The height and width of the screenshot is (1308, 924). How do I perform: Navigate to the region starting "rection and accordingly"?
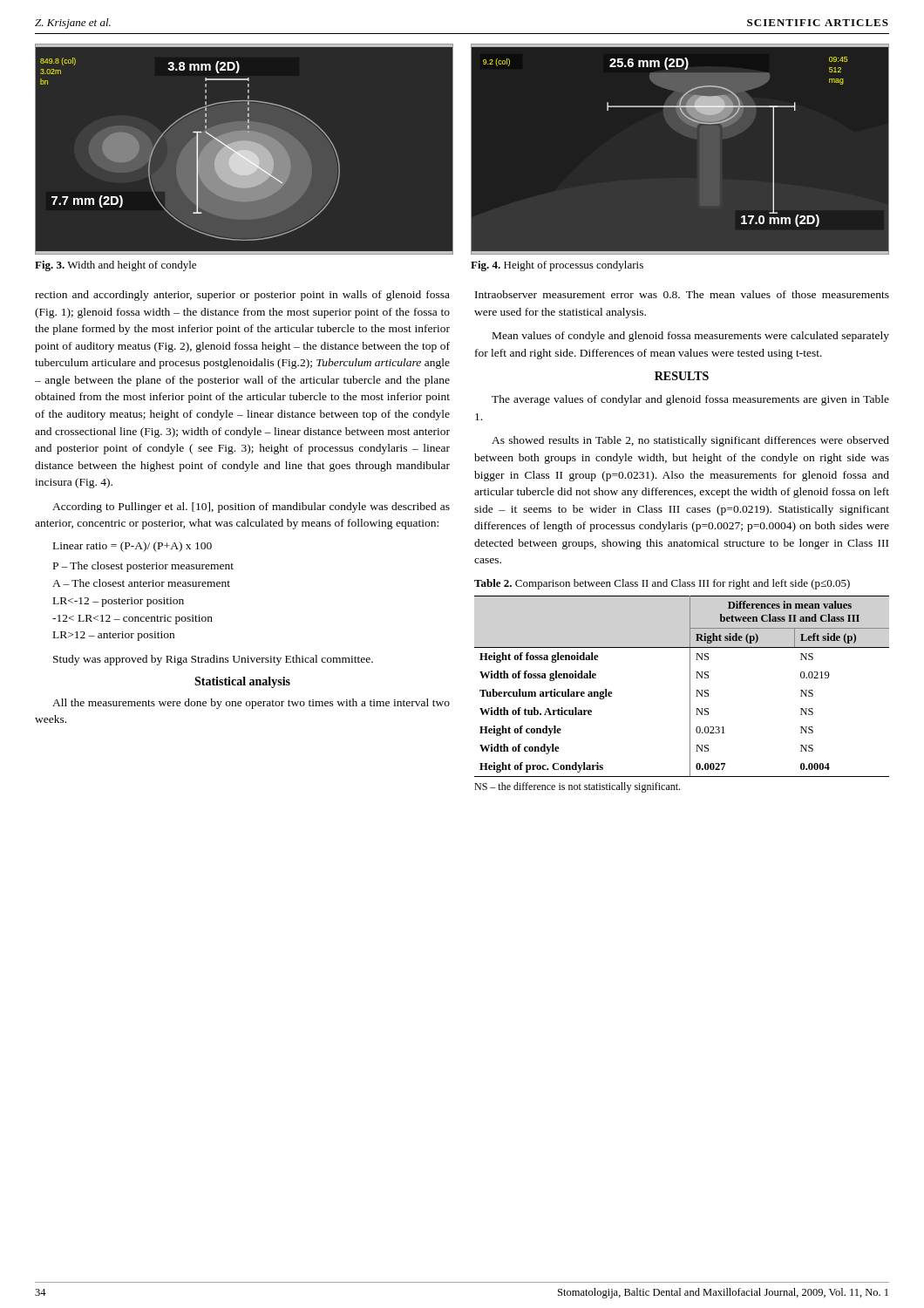tap(242, 388)
